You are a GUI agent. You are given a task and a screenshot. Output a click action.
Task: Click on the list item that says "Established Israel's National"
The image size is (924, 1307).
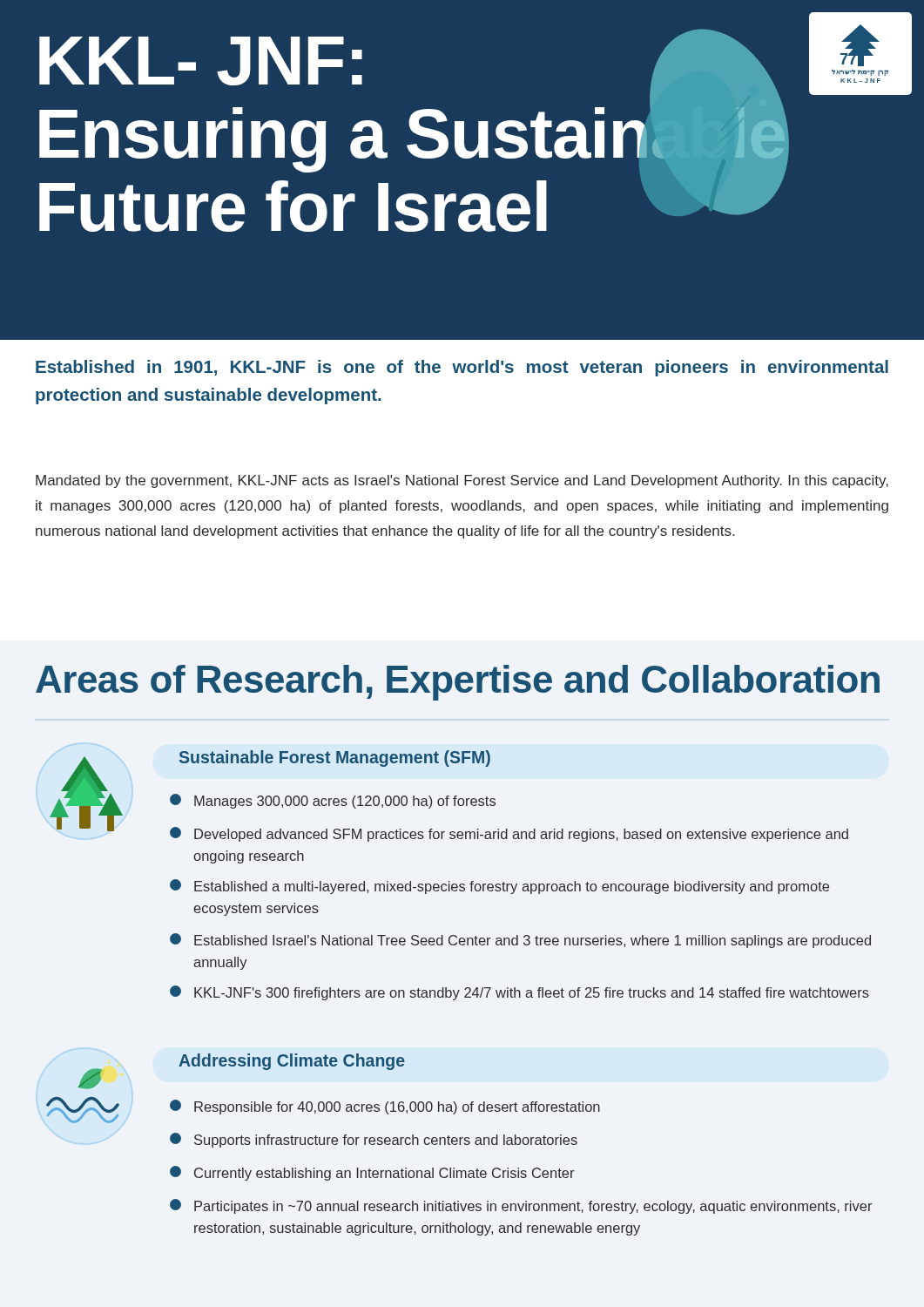[x=529, y=951]
